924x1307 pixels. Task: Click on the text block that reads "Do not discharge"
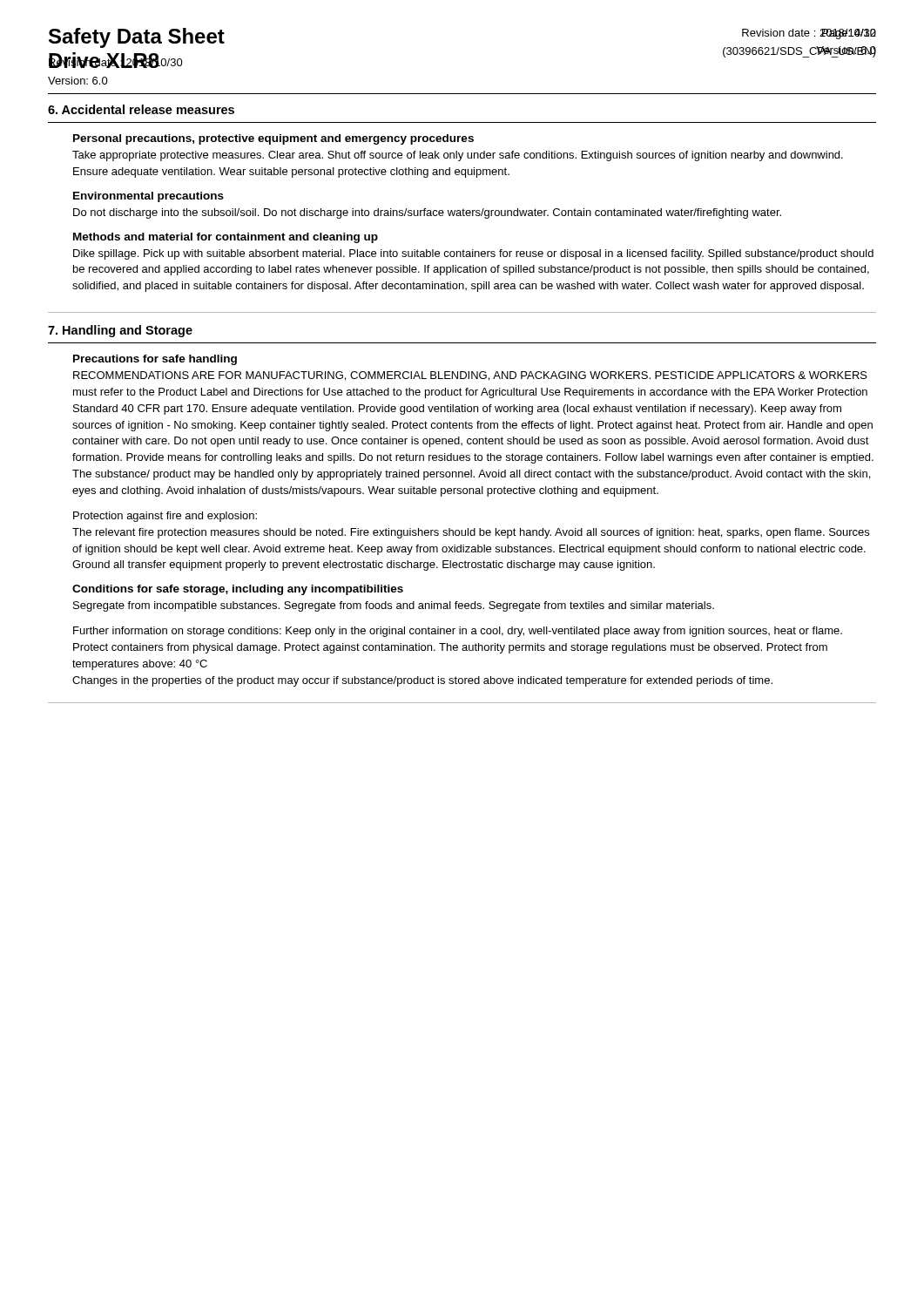(427, 212)
